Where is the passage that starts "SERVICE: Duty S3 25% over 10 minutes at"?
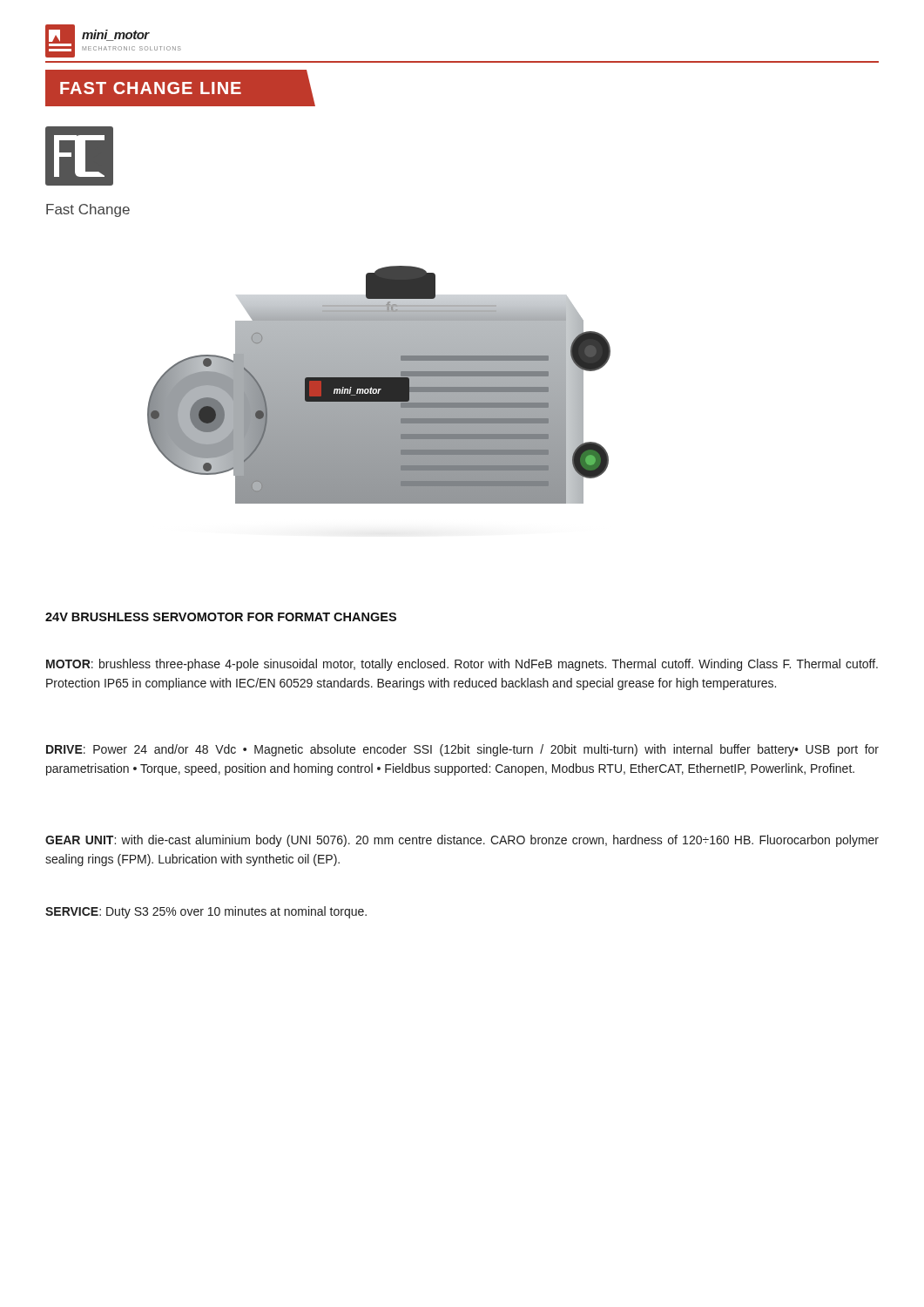This screenshot has height=1307, width=924. (x=206, y=912)
